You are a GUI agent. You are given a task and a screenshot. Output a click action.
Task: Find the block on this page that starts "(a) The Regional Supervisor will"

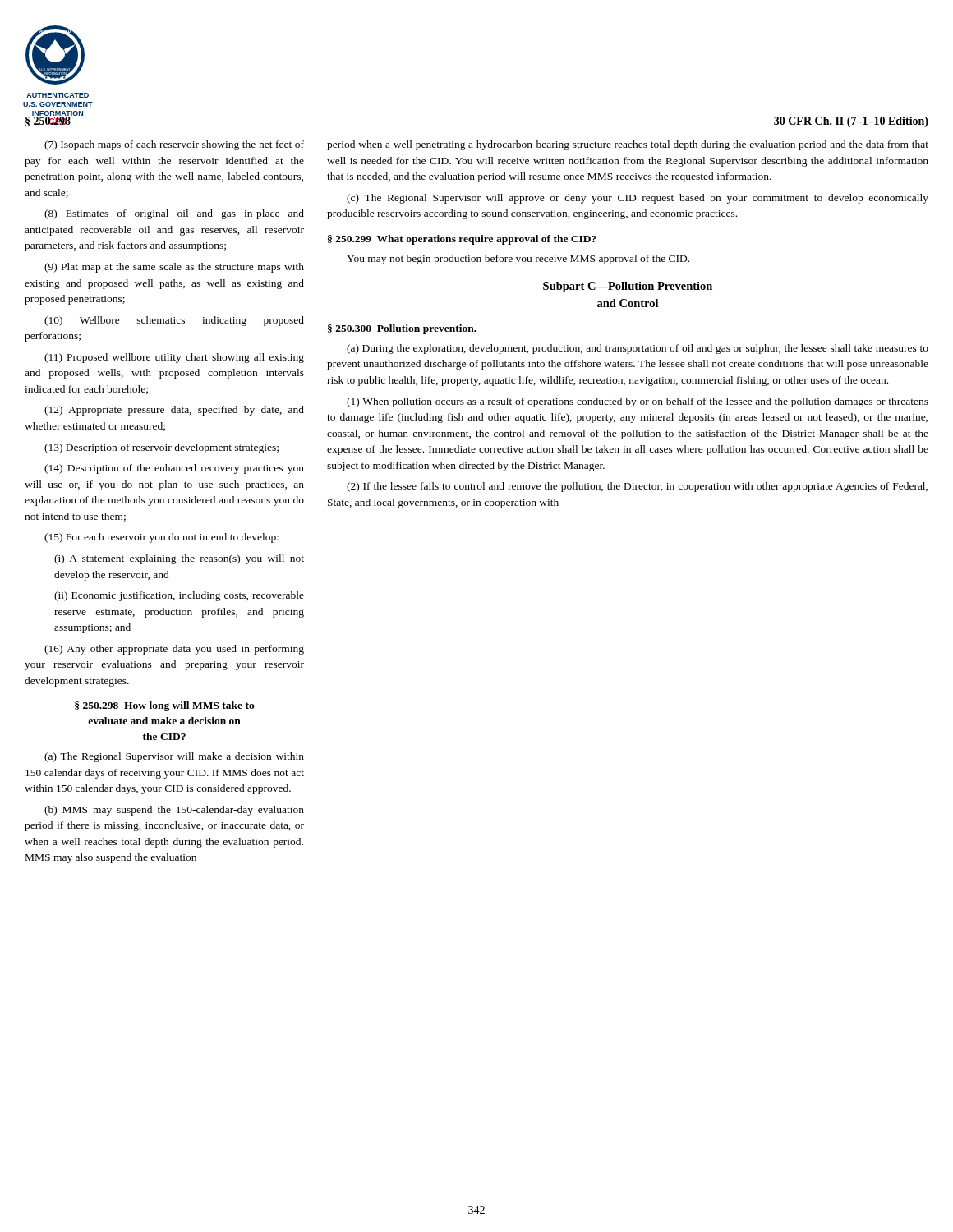point(164,807)
